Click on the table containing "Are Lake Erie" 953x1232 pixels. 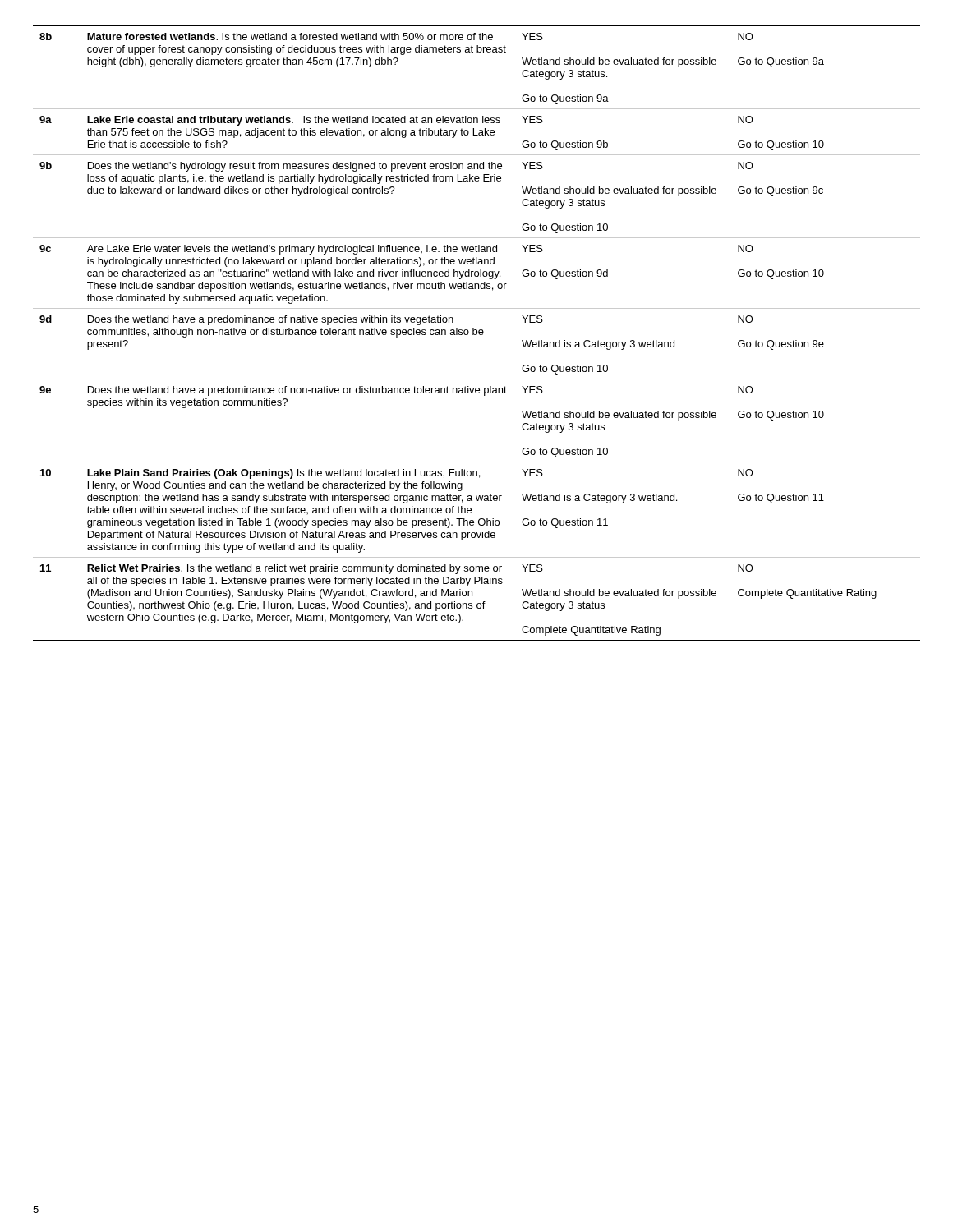click(476, 333)
